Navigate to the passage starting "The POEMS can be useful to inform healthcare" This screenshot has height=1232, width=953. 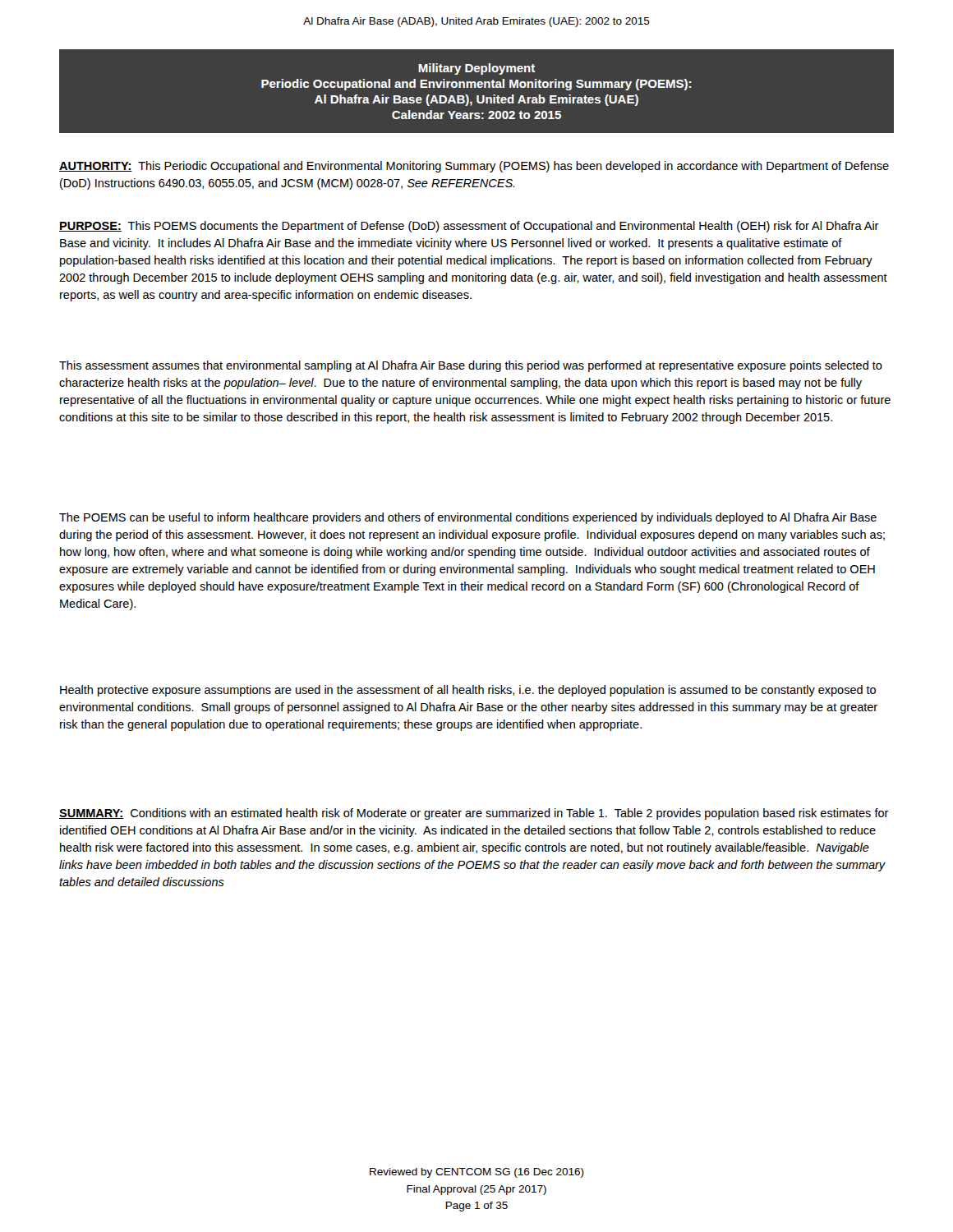pos(476,561)
